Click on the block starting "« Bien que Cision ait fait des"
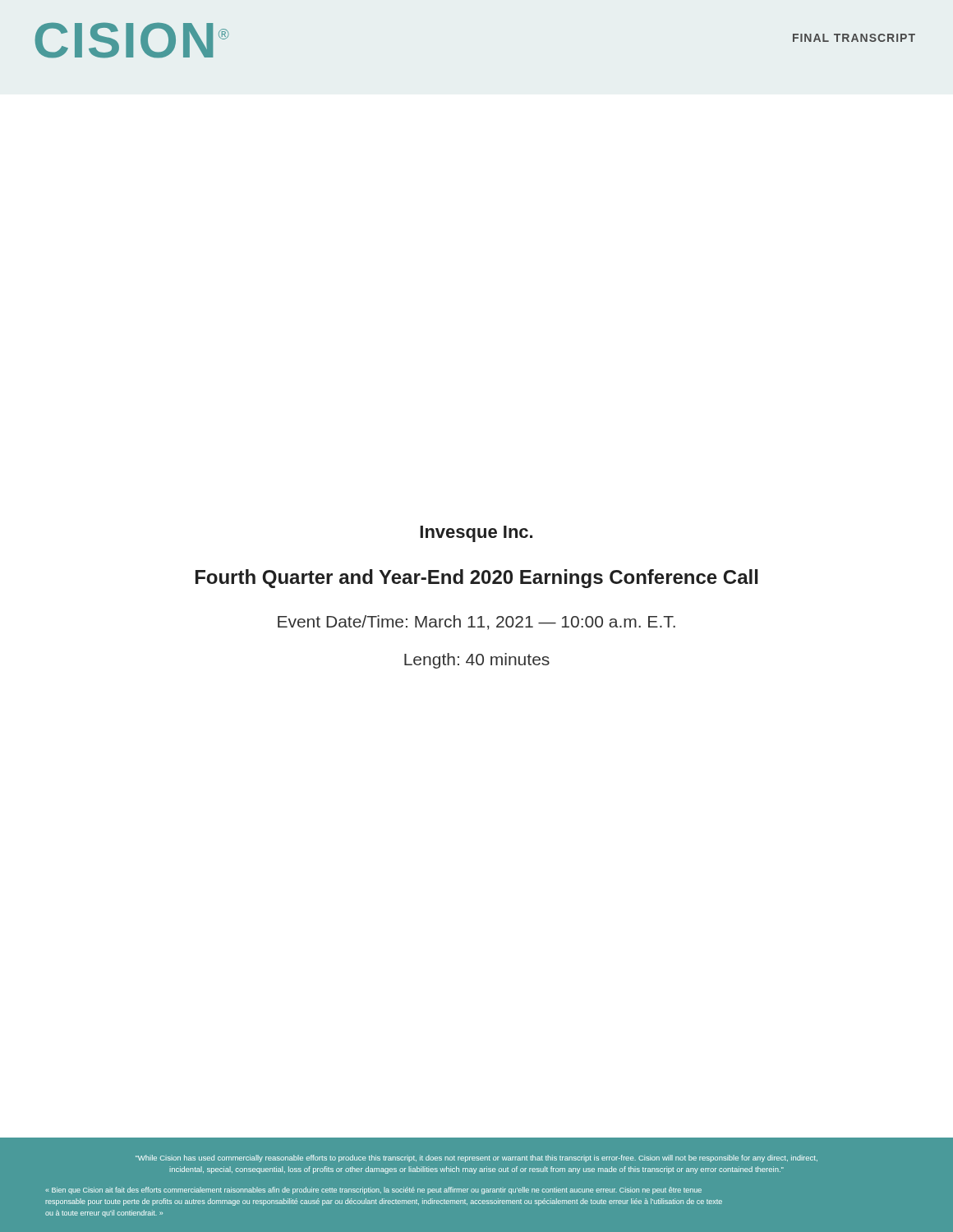The width and height of the screenshot is (953, 1232). [x=384, y=1202]
